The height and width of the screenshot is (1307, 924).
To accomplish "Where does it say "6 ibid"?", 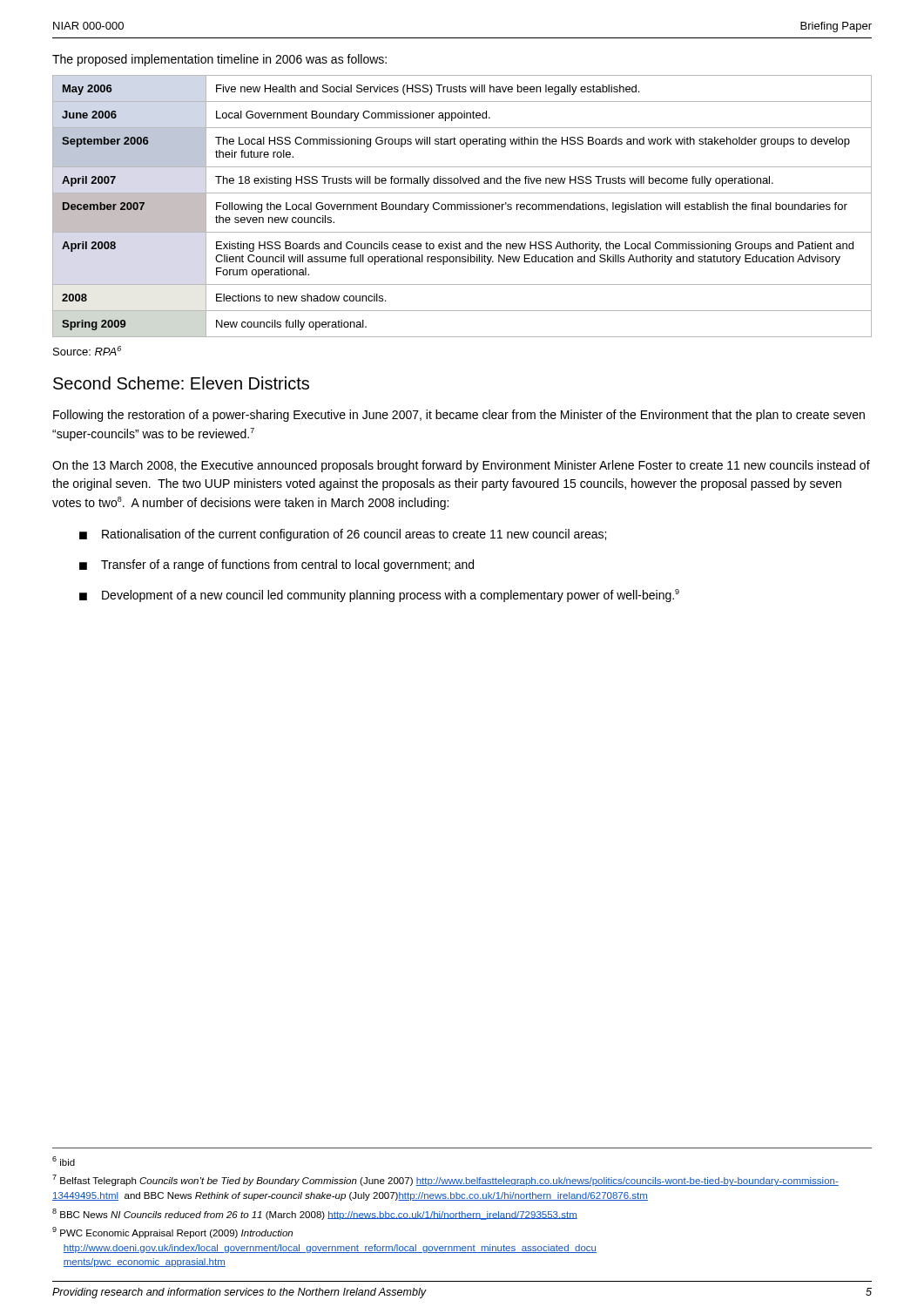I will point(64,1161).
